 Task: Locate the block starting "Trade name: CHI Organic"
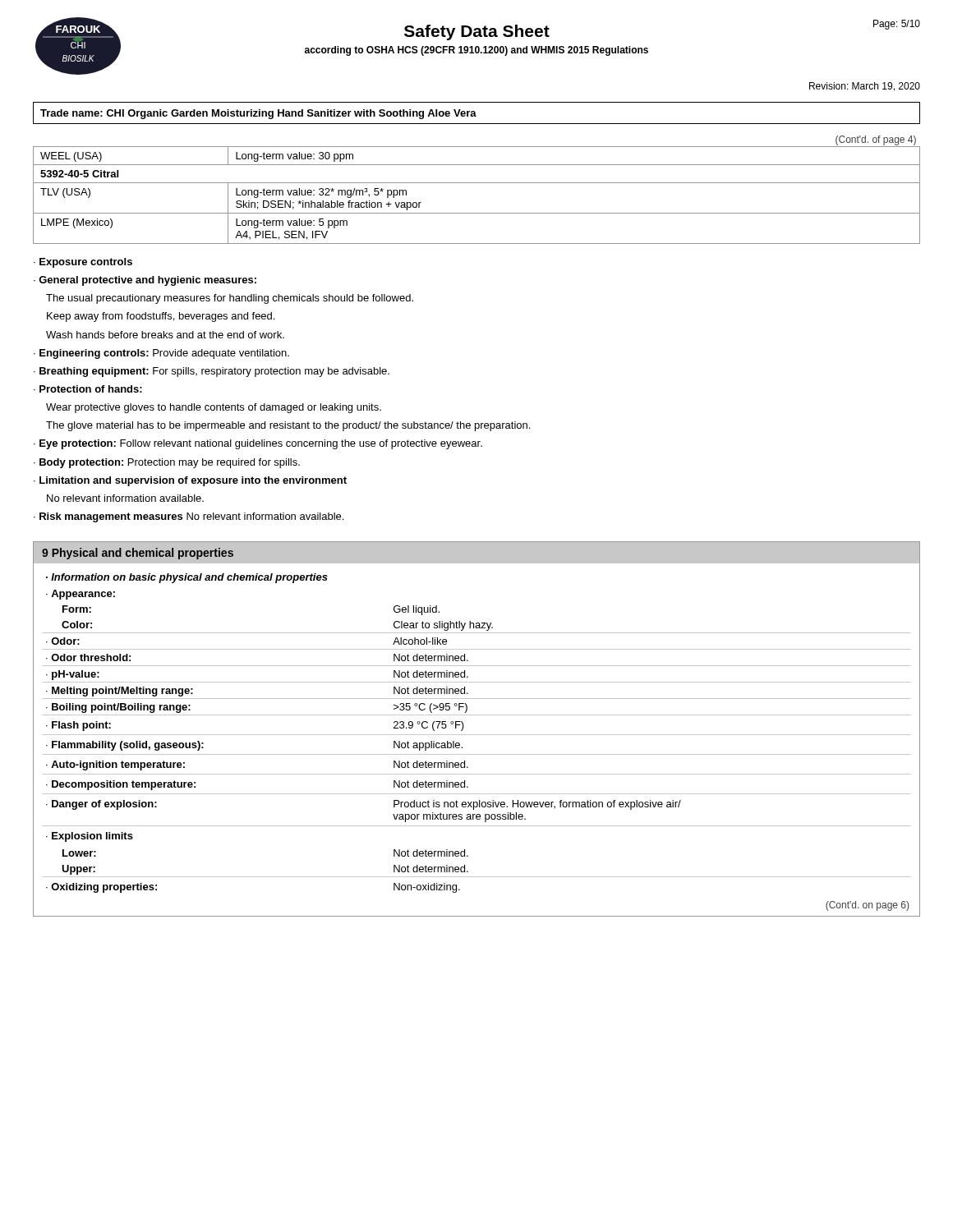(258, 113)
